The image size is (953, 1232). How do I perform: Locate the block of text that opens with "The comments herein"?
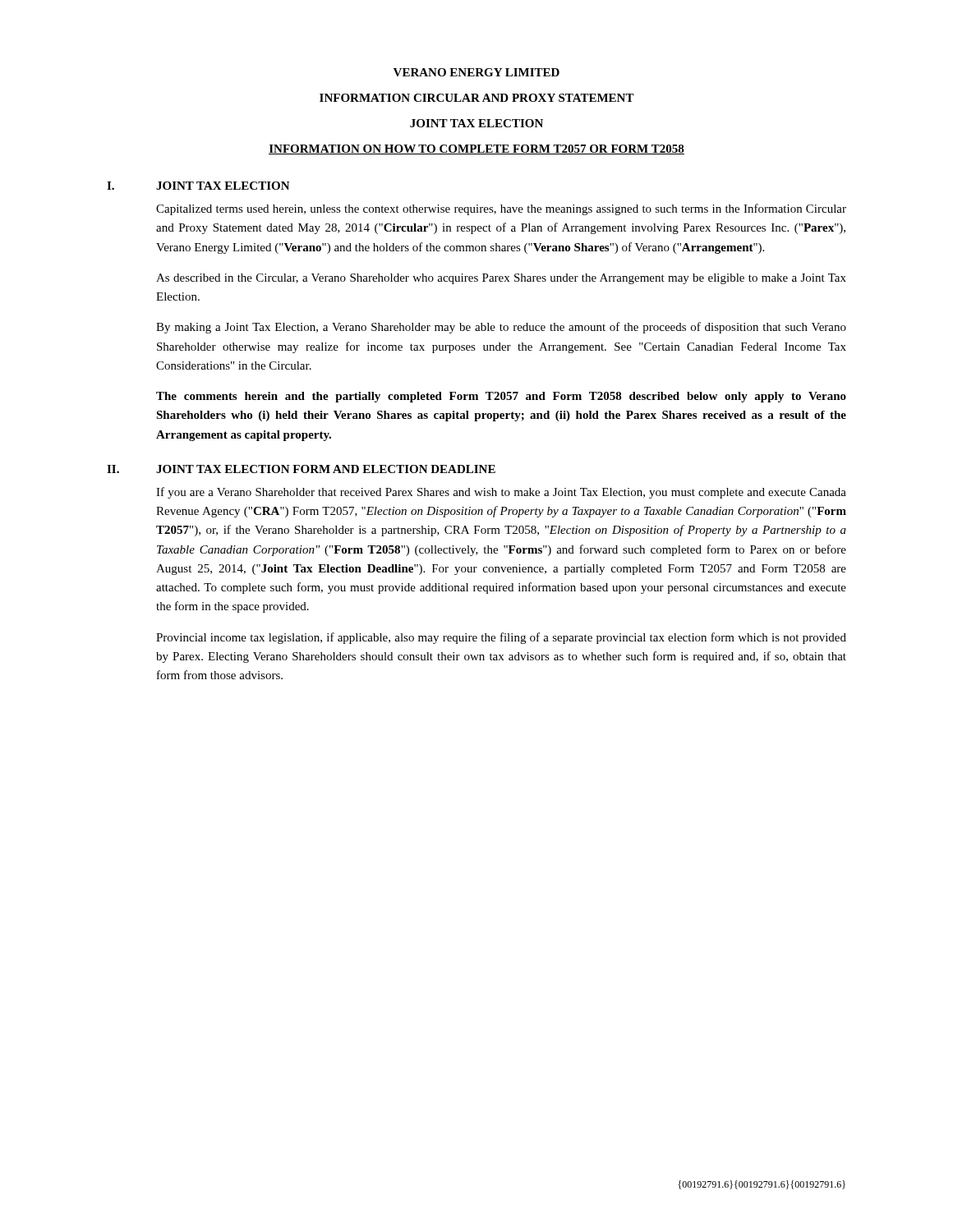click(x=501, y=415)
